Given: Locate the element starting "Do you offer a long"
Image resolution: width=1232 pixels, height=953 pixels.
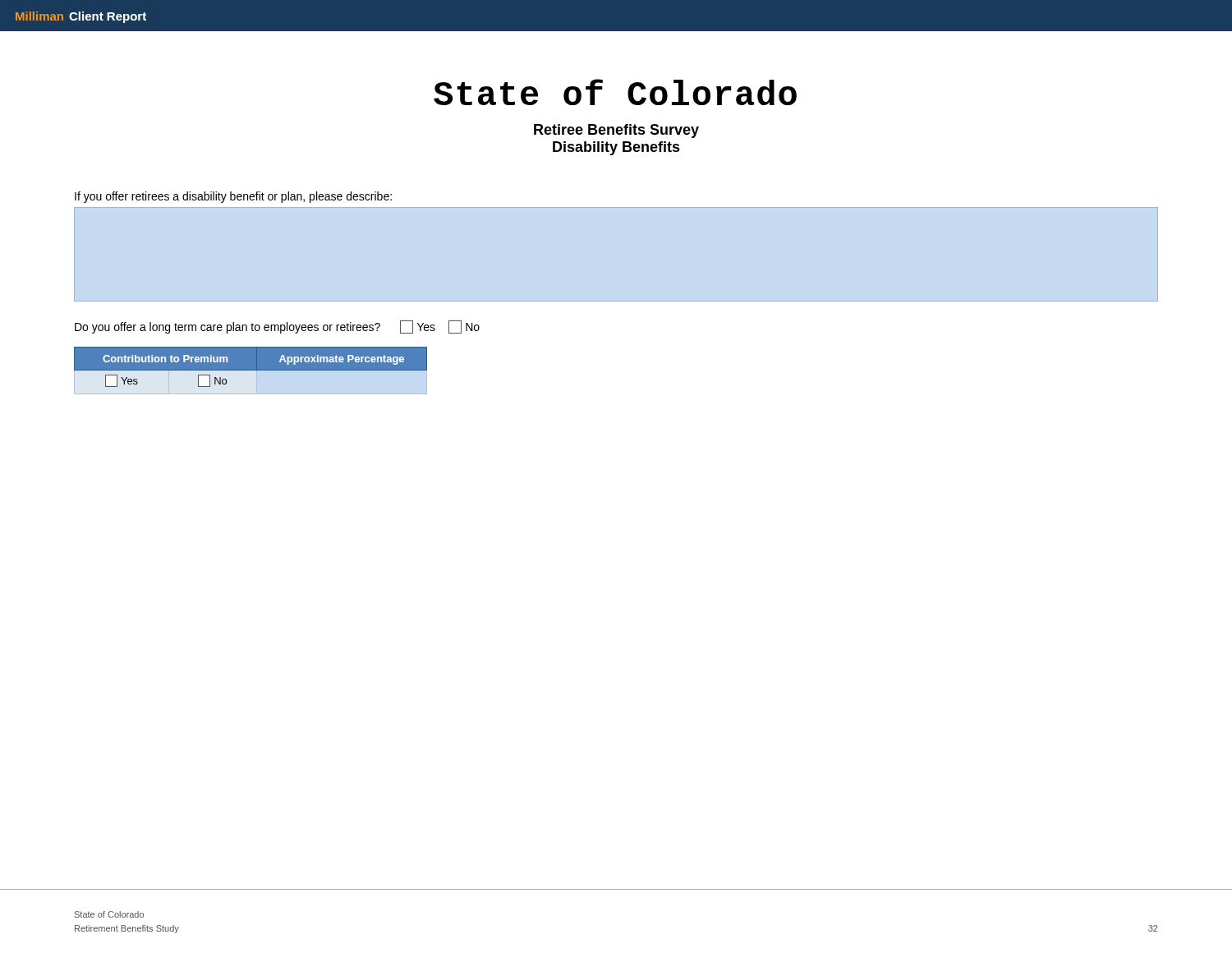Looking at the screenshot, I should pos(277,327).
